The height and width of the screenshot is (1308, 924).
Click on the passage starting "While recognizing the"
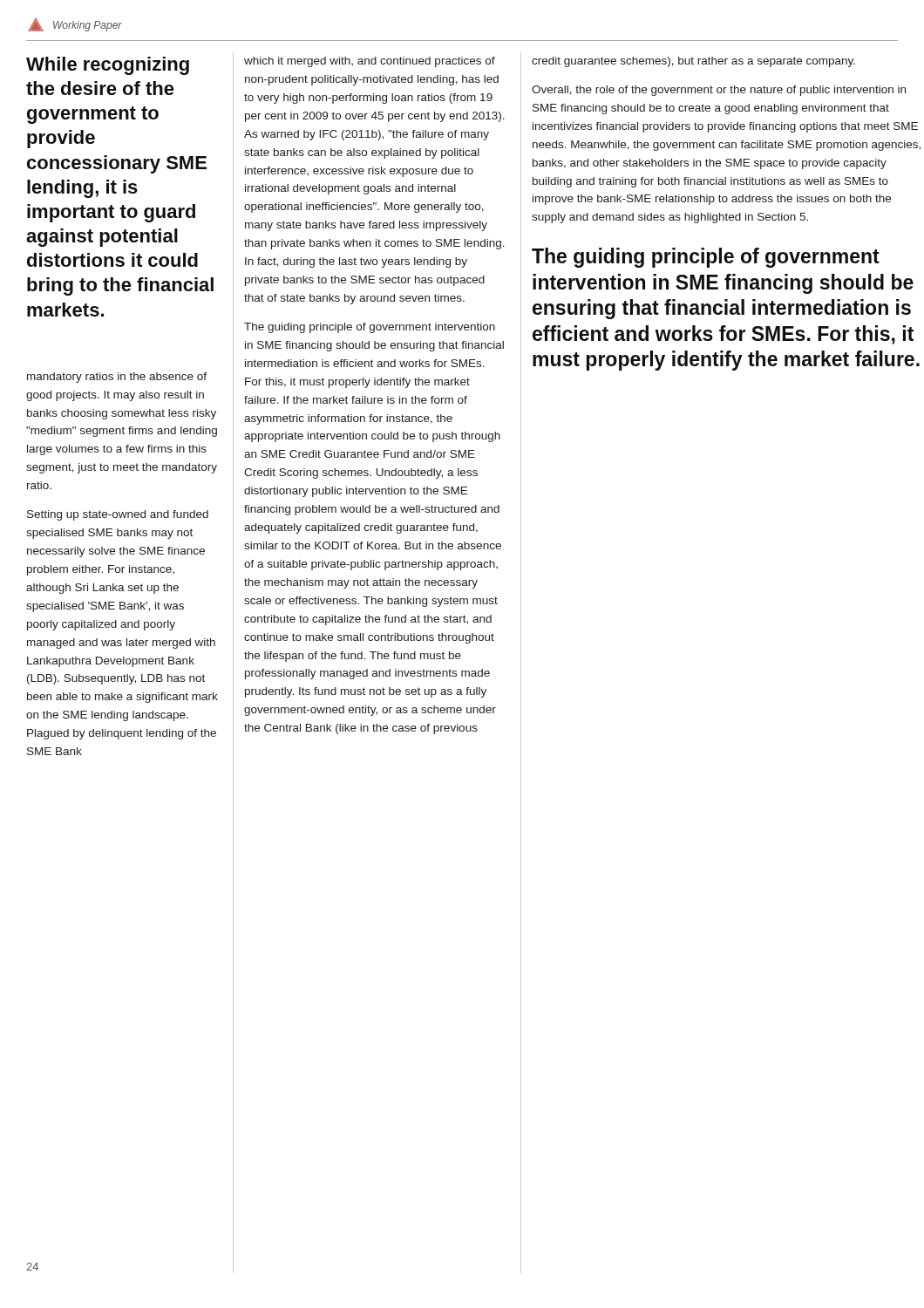[x=120, y=187]
